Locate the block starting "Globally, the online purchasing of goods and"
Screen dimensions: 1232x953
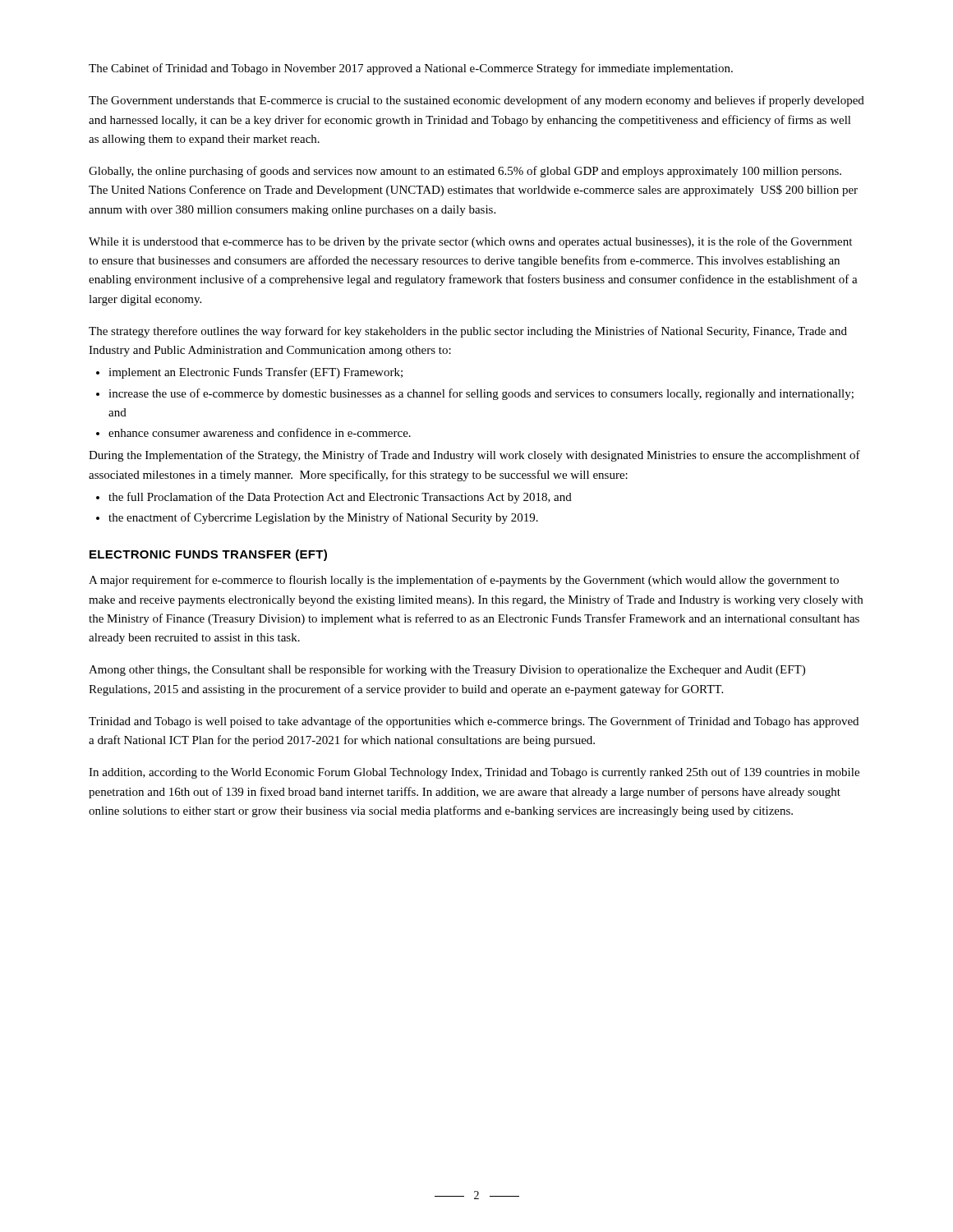point(473,190)
